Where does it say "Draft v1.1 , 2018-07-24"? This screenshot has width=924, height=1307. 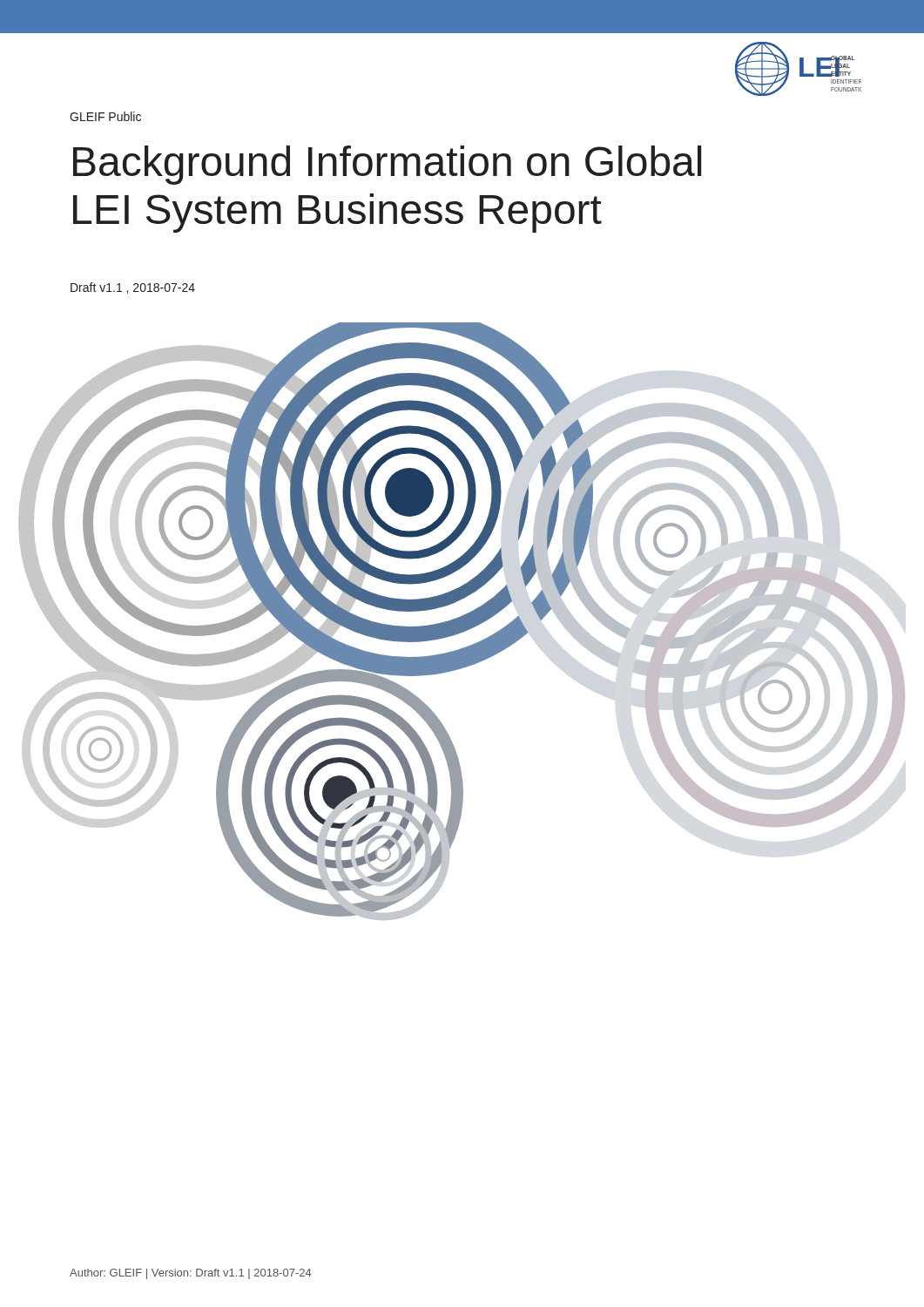pos(132,288)
